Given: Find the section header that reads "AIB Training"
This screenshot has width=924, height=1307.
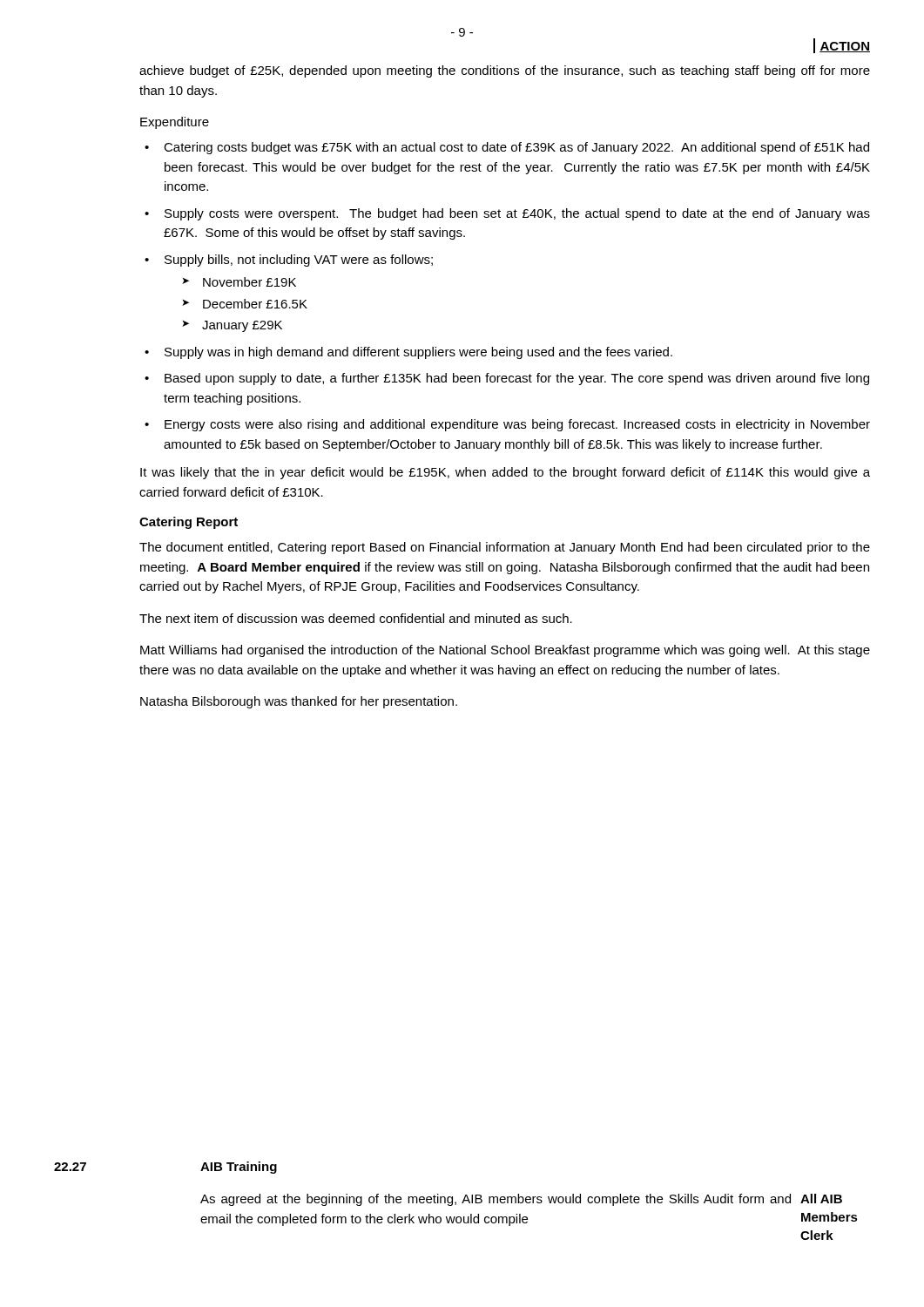Looking at the screenshot, I should tap(239, 1166).
